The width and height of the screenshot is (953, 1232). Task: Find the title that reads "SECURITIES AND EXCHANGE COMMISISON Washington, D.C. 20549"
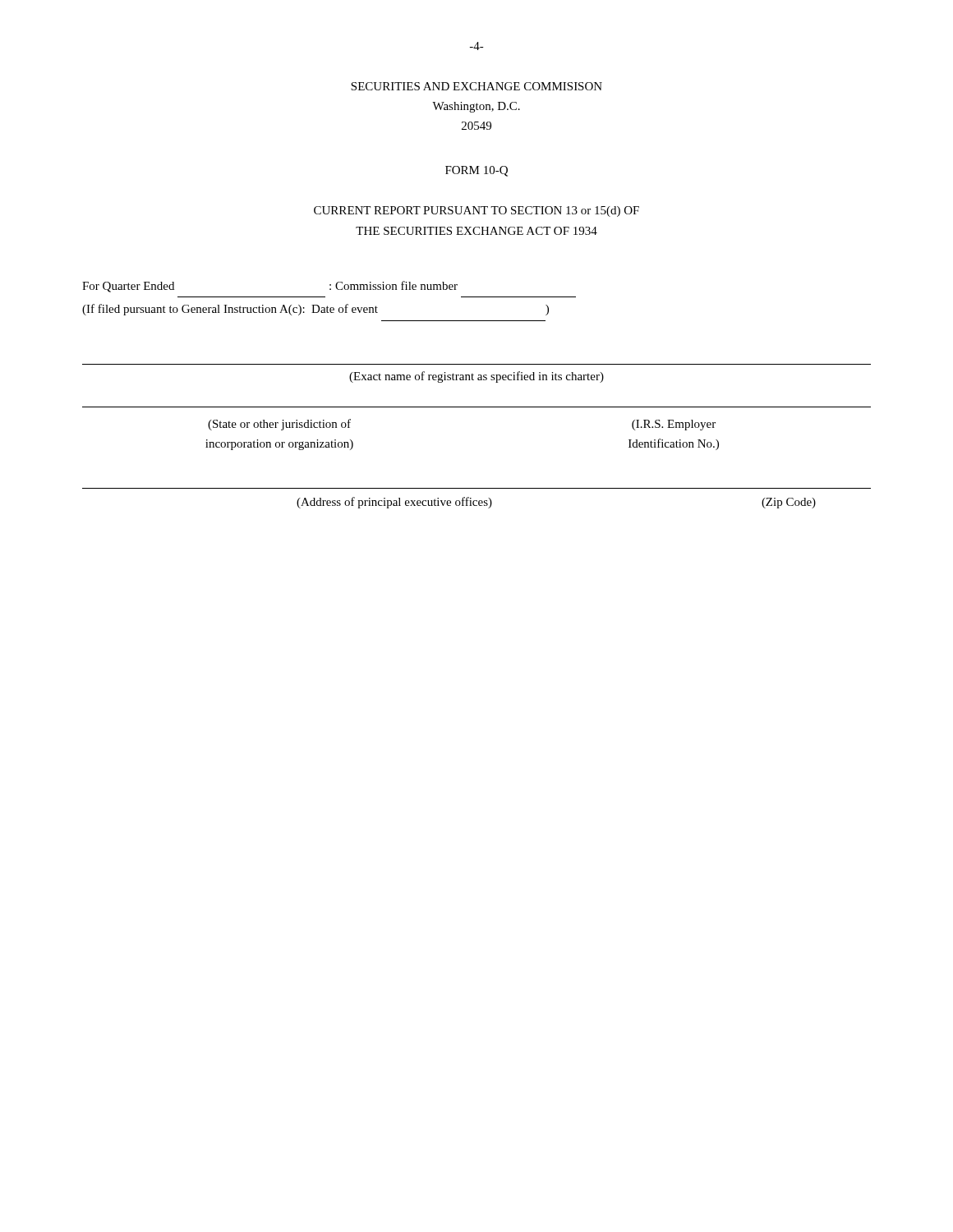(476, 106)
